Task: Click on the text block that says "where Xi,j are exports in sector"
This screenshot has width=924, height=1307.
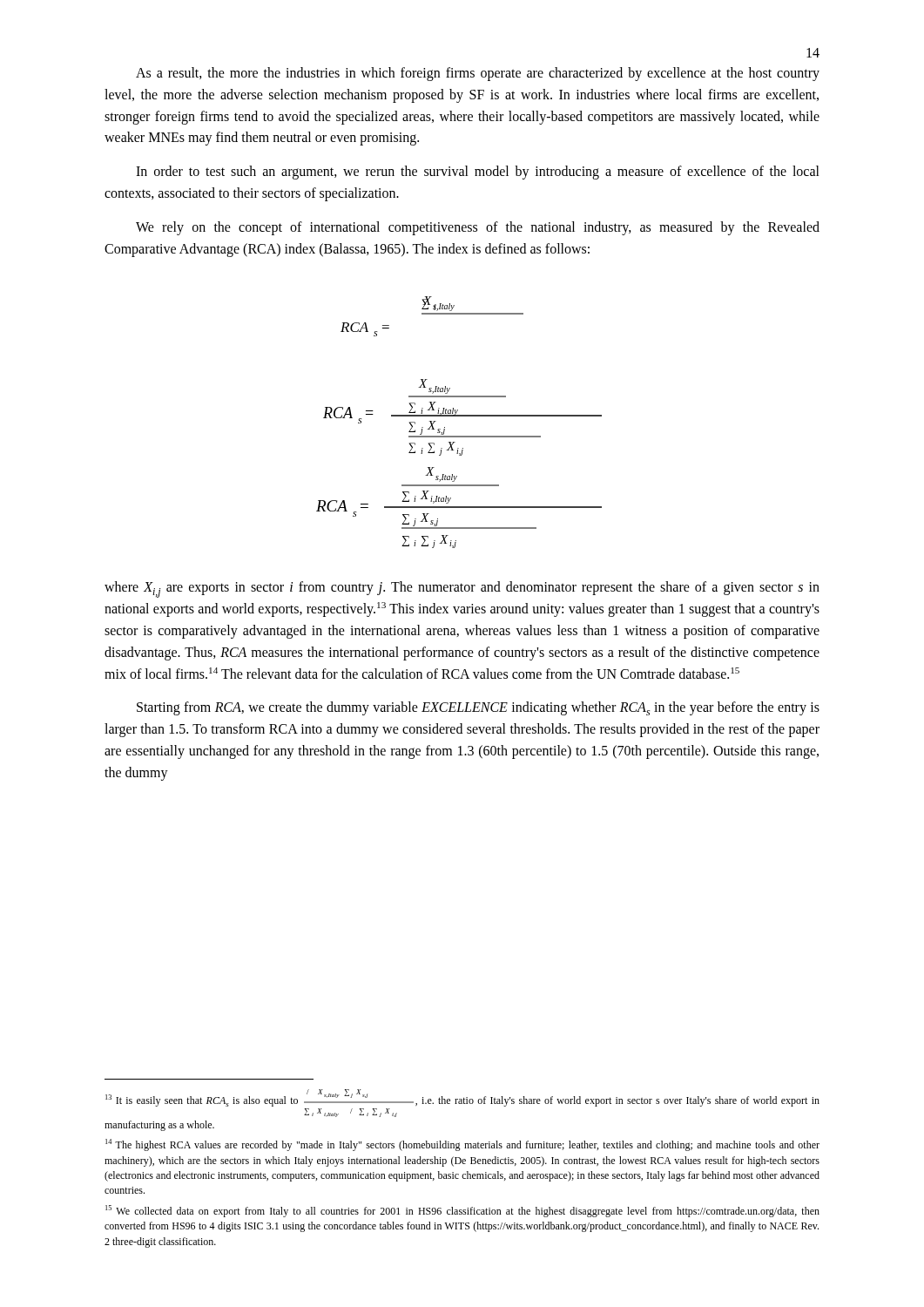Action: point(462,630)
